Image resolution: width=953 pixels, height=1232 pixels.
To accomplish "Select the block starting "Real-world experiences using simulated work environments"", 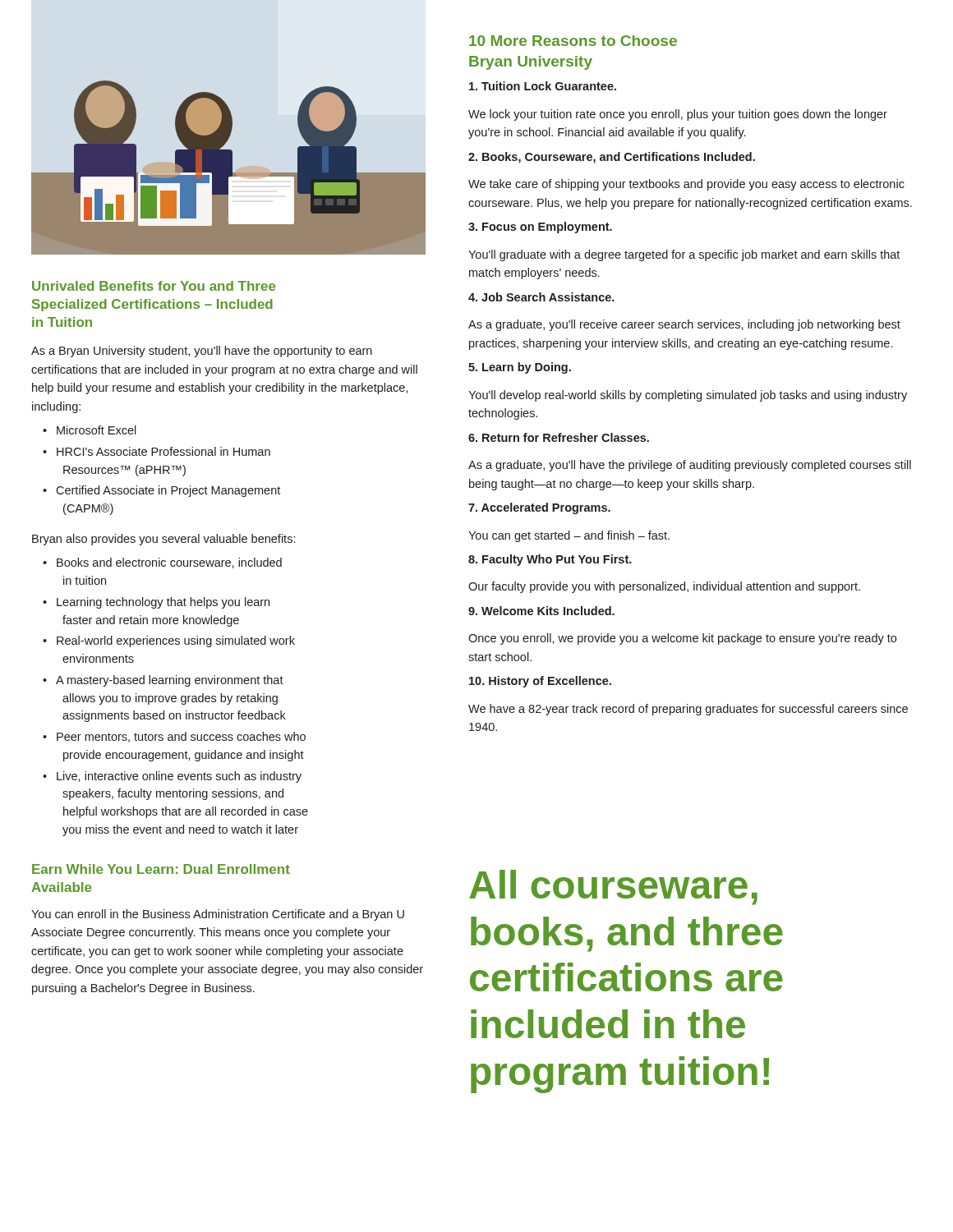I will [x=175, y=650].
